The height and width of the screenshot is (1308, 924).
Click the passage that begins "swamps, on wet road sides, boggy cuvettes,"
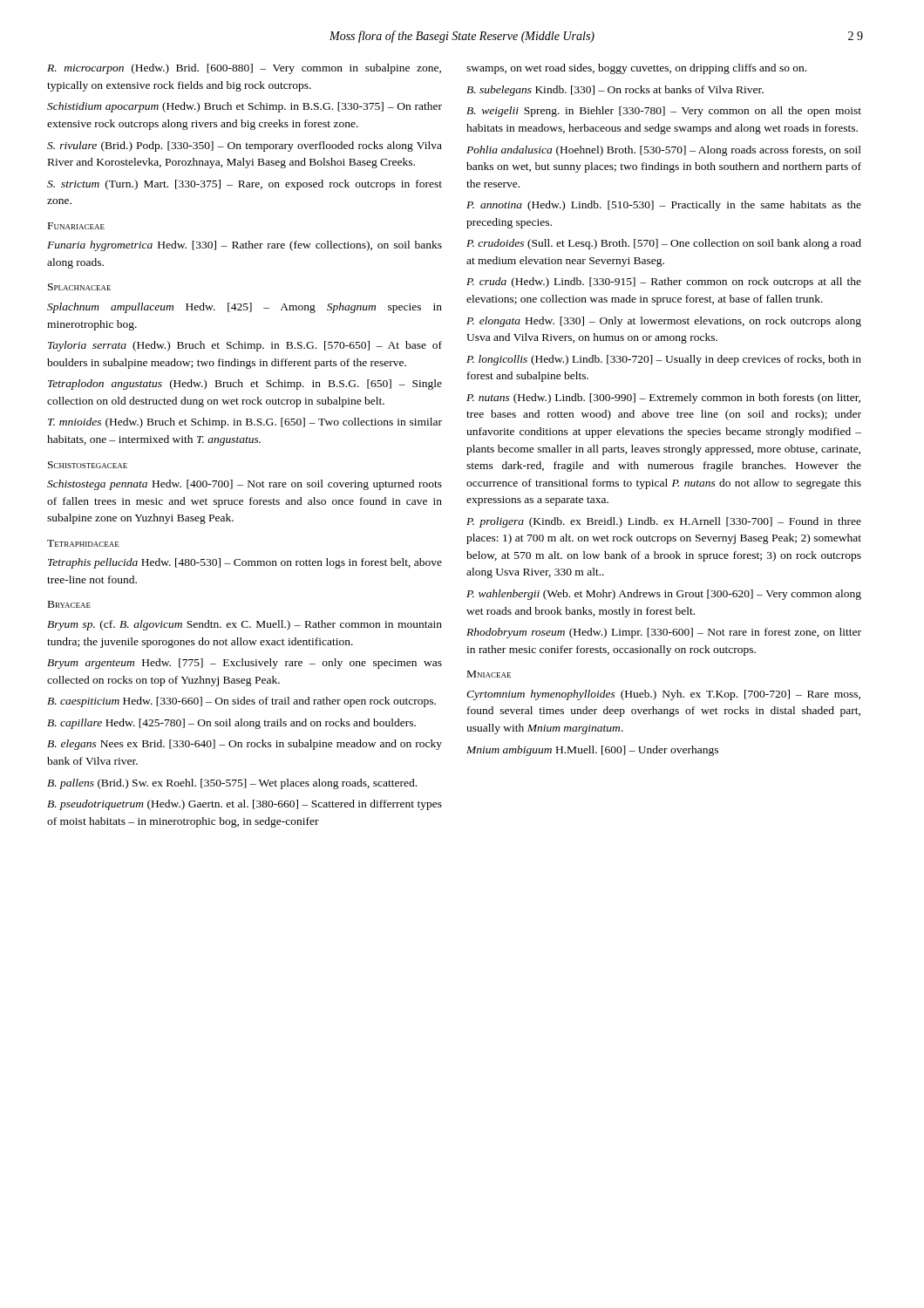637,68
